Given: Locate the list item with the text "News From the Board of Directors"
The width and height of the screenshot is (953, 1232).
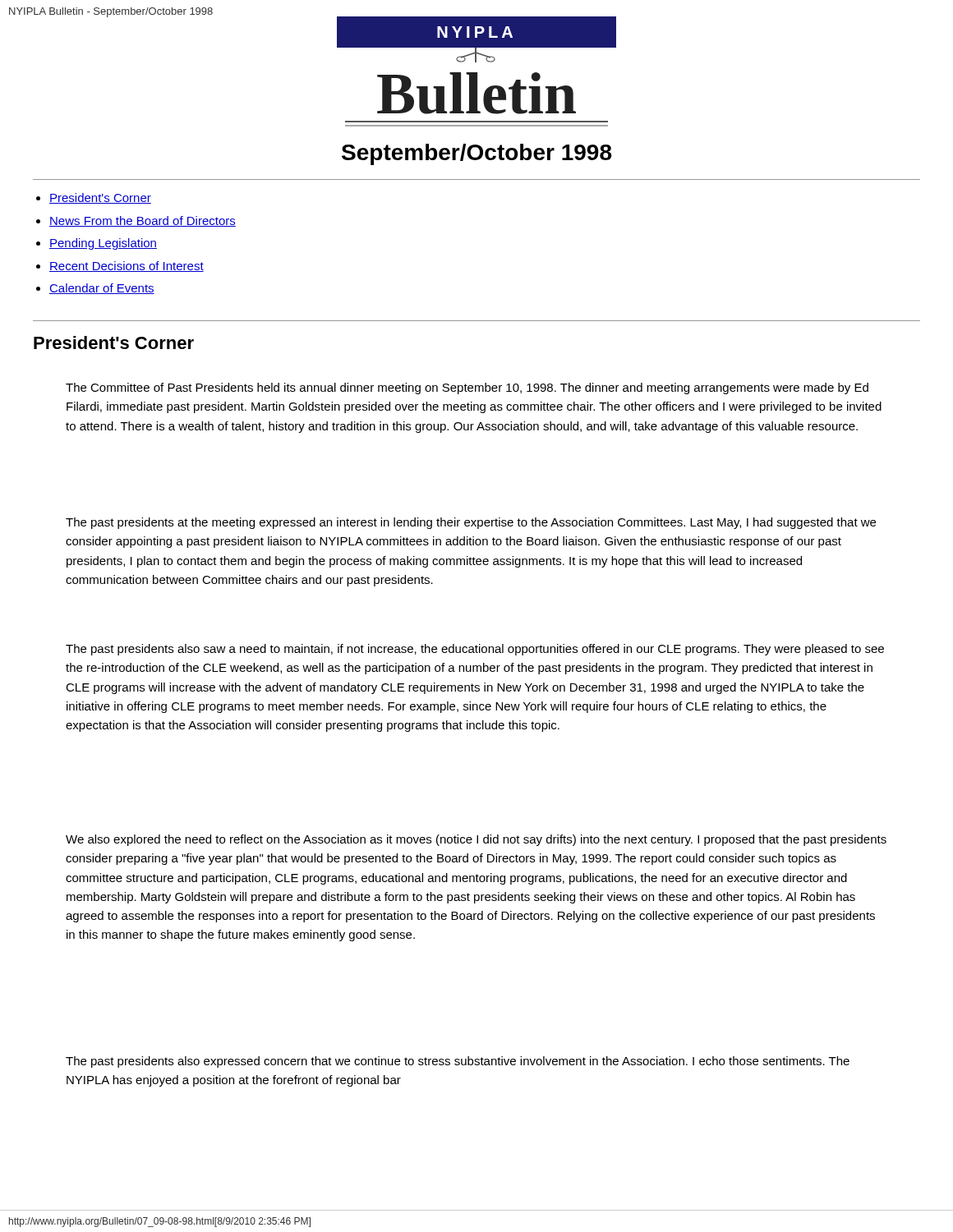Looking at the screenshot, I should click(142, 220).
